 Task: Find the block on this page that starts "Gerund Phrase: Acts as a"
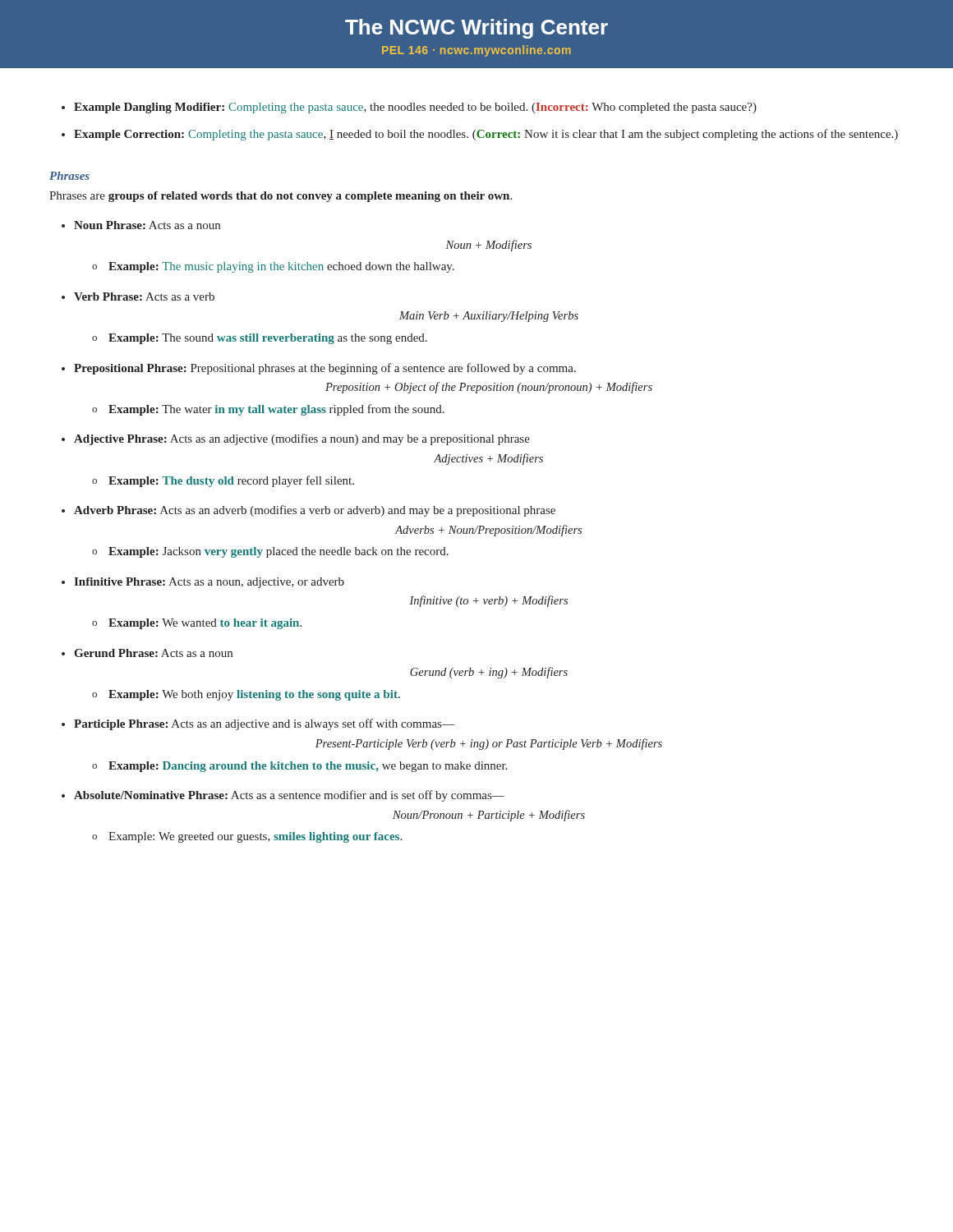[x=489, y=675]
